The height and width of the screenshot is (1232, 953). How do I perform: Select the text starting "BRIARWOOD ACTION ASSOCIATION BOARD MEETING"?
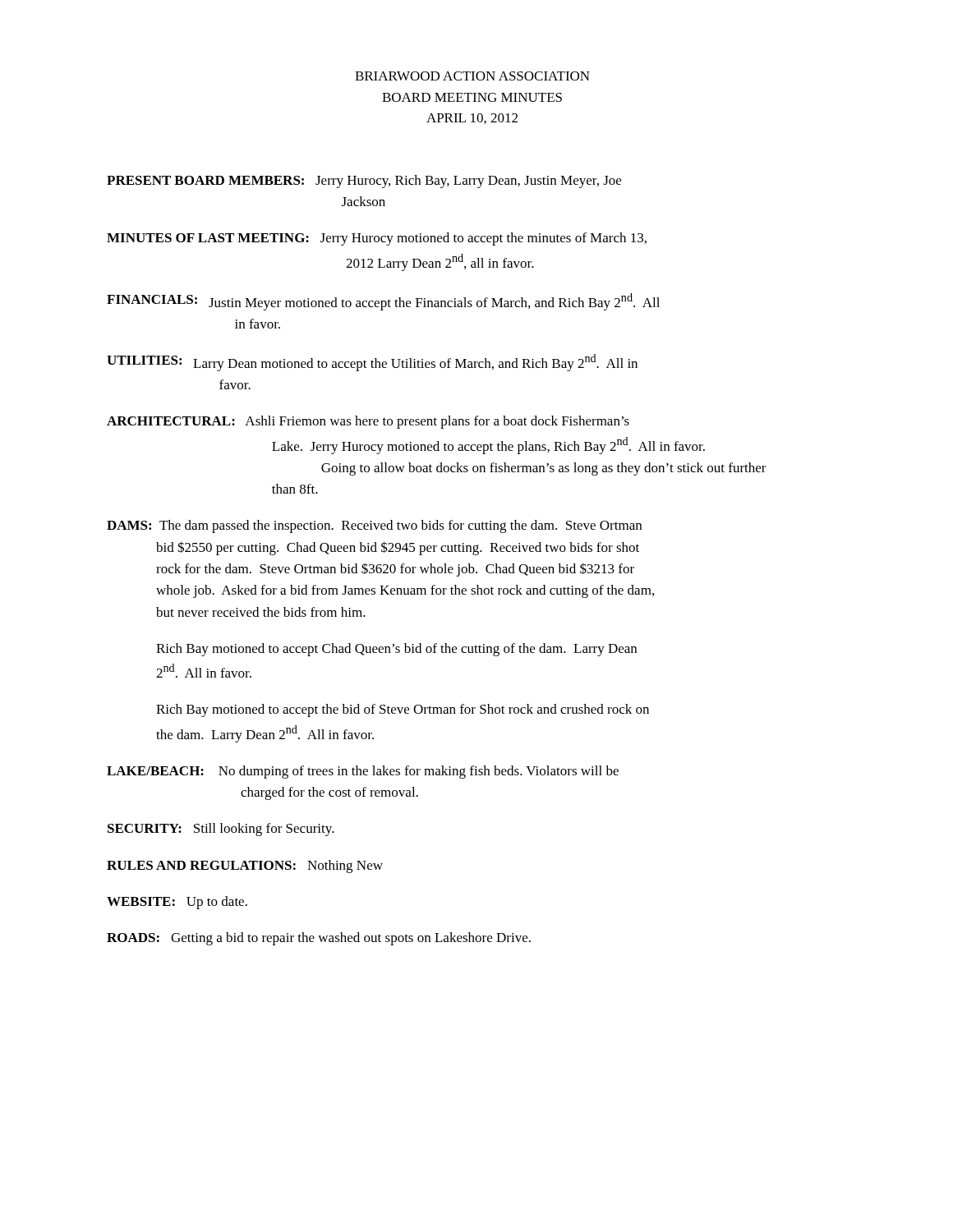point(472,97)
